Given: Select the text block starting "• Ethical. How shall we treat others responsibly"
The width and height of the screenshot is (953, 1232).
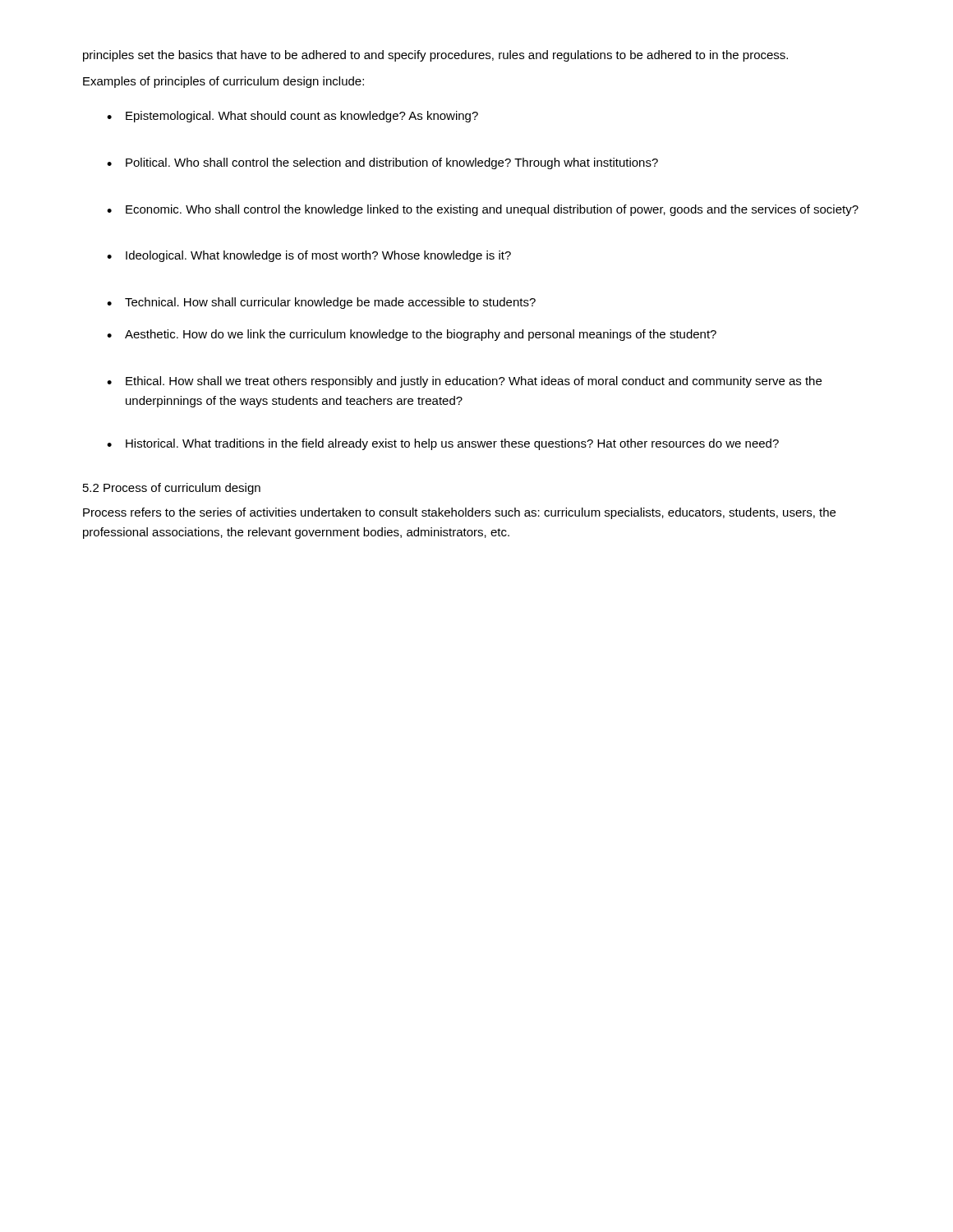Looking at the screenshot, I should pos(489,391).
